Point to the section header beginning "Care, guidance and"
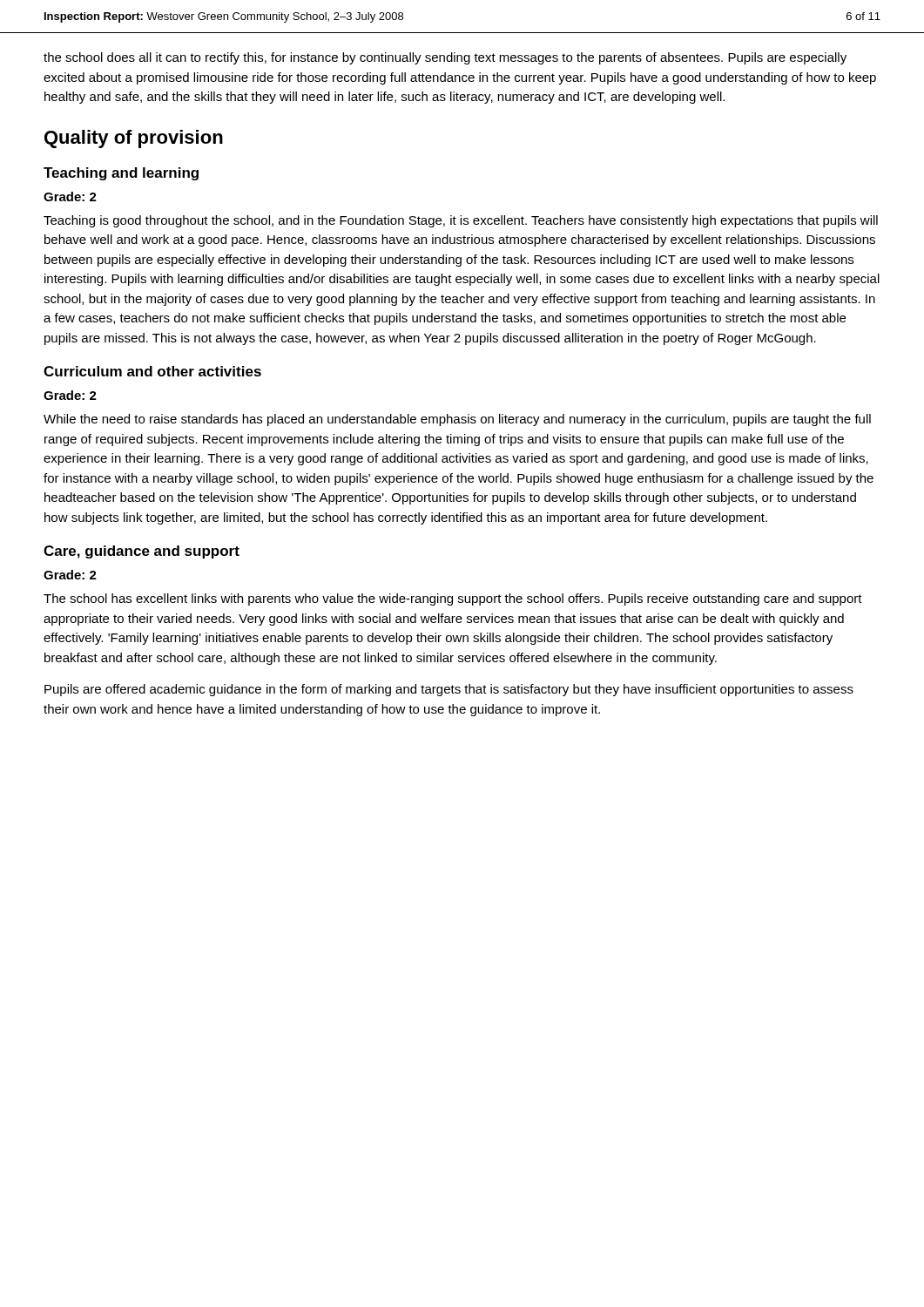This screenshot has height=1307, width=924. (141, 551)
